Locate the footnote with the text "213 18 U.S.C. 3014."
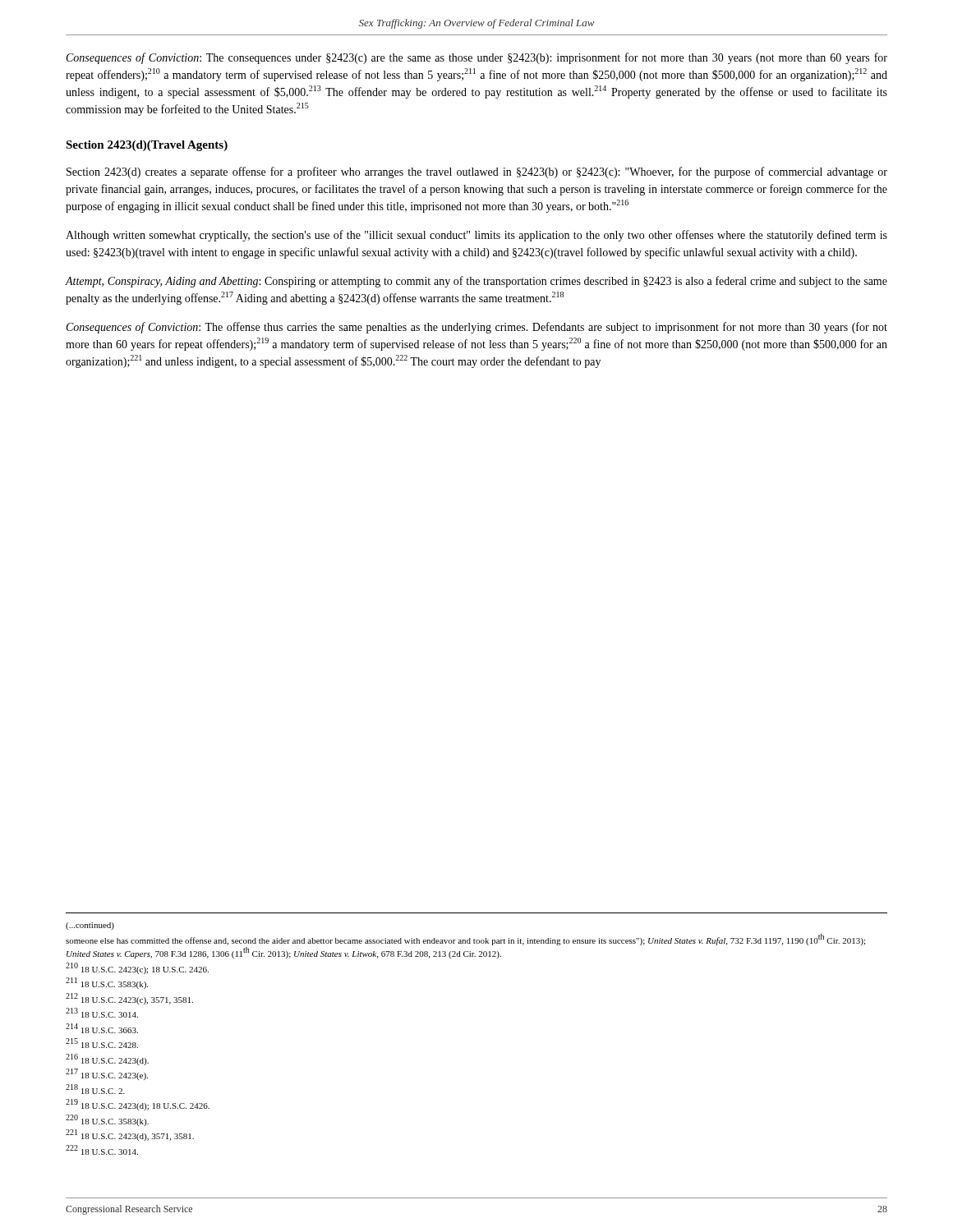Viewport: 953px width, 1232px height. point(102,1014)
